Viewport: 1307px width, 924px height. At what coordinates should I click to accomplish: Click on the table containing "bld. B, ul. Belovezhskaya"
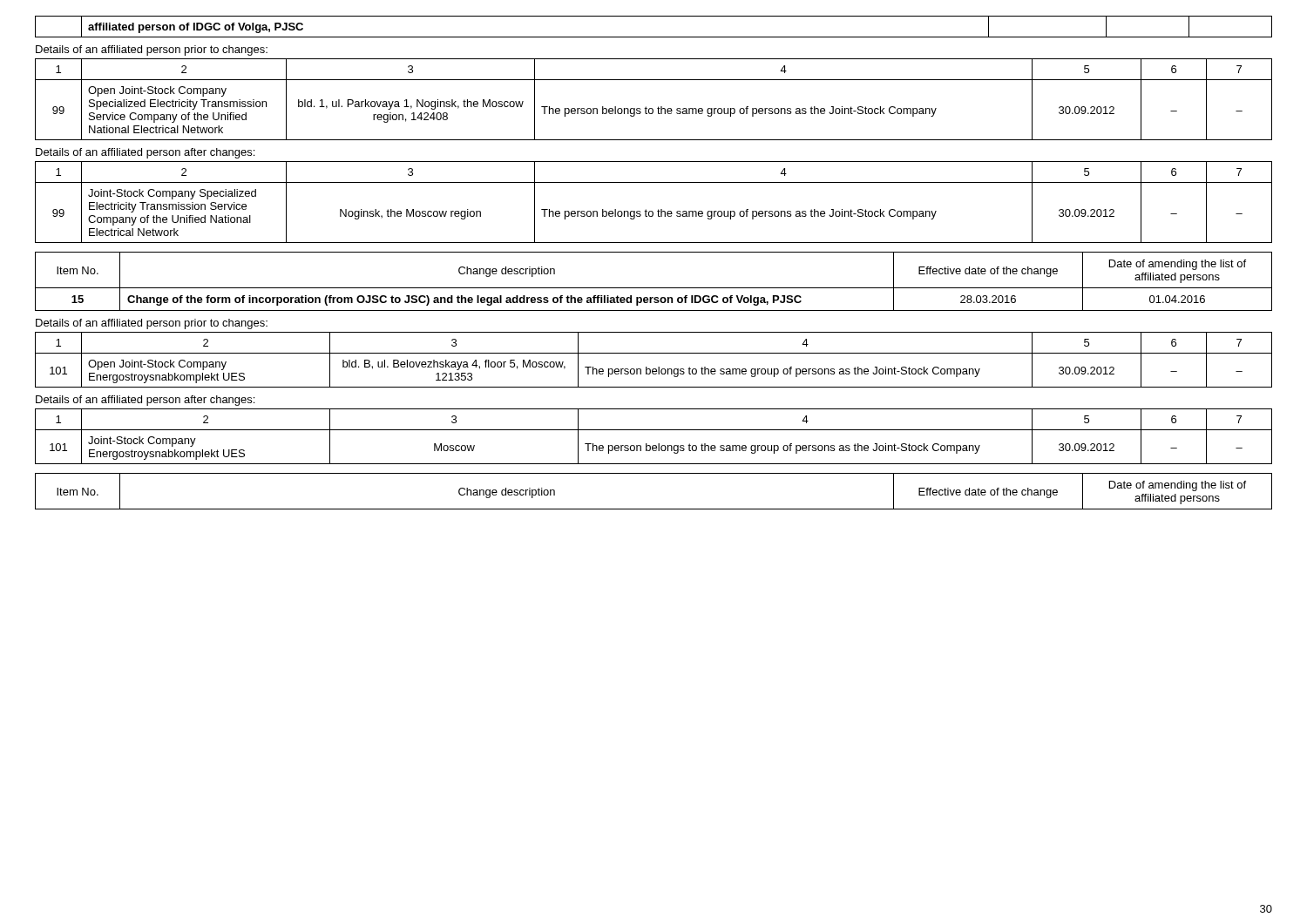point(654,360)
